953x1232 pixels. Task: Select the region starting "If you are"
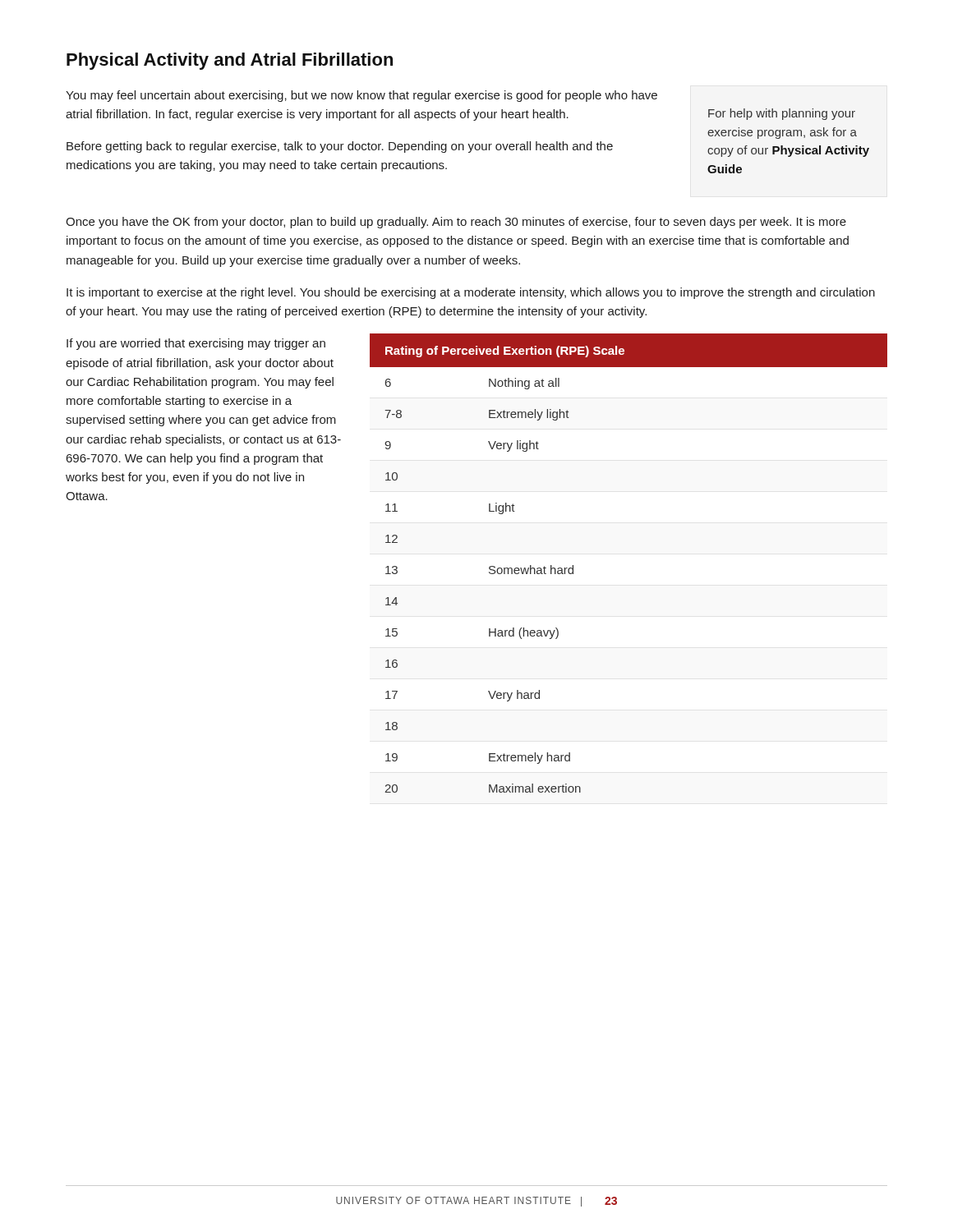(x=205, y=420)
